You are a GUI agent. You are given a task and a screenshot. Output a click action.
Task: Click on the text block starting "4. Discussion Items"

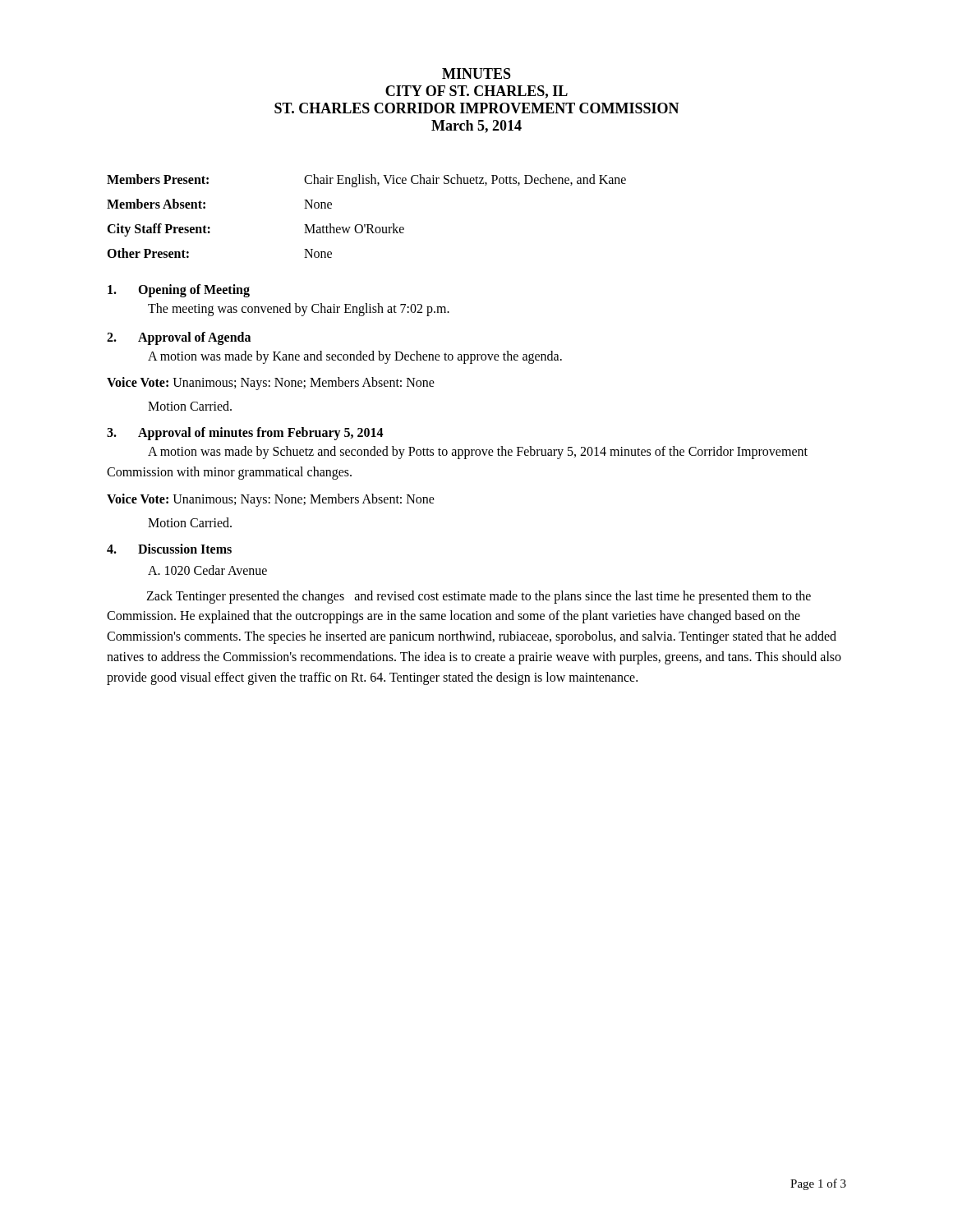click(x=169, y=549)
